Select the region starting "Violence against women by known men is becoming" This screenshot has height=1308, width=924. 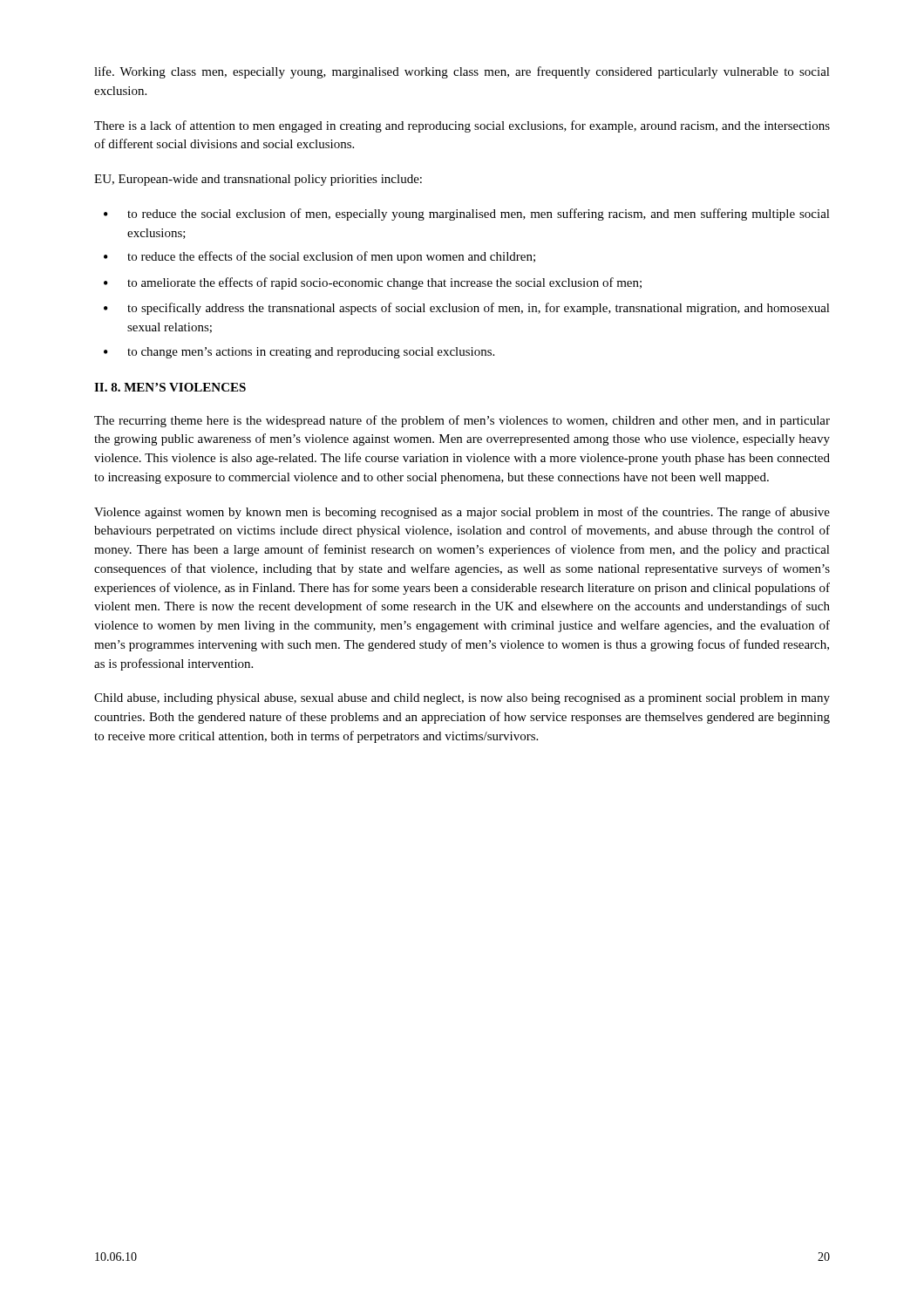pos(462,587)
